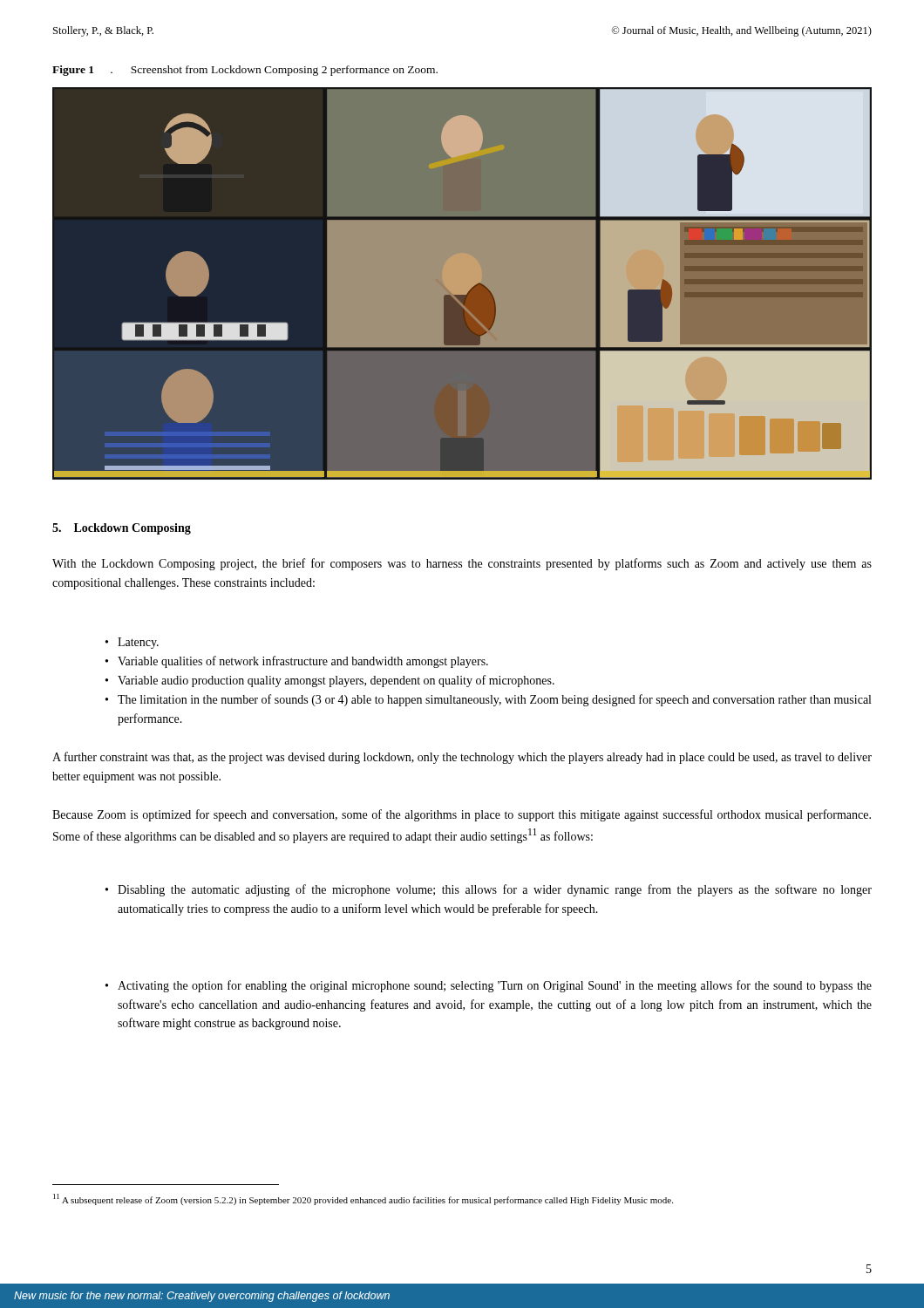Navigate to the text block starting "• The limitation in the number of sounds"
The height and width of the screenshot is (1308, 924).
click(488, 710)
